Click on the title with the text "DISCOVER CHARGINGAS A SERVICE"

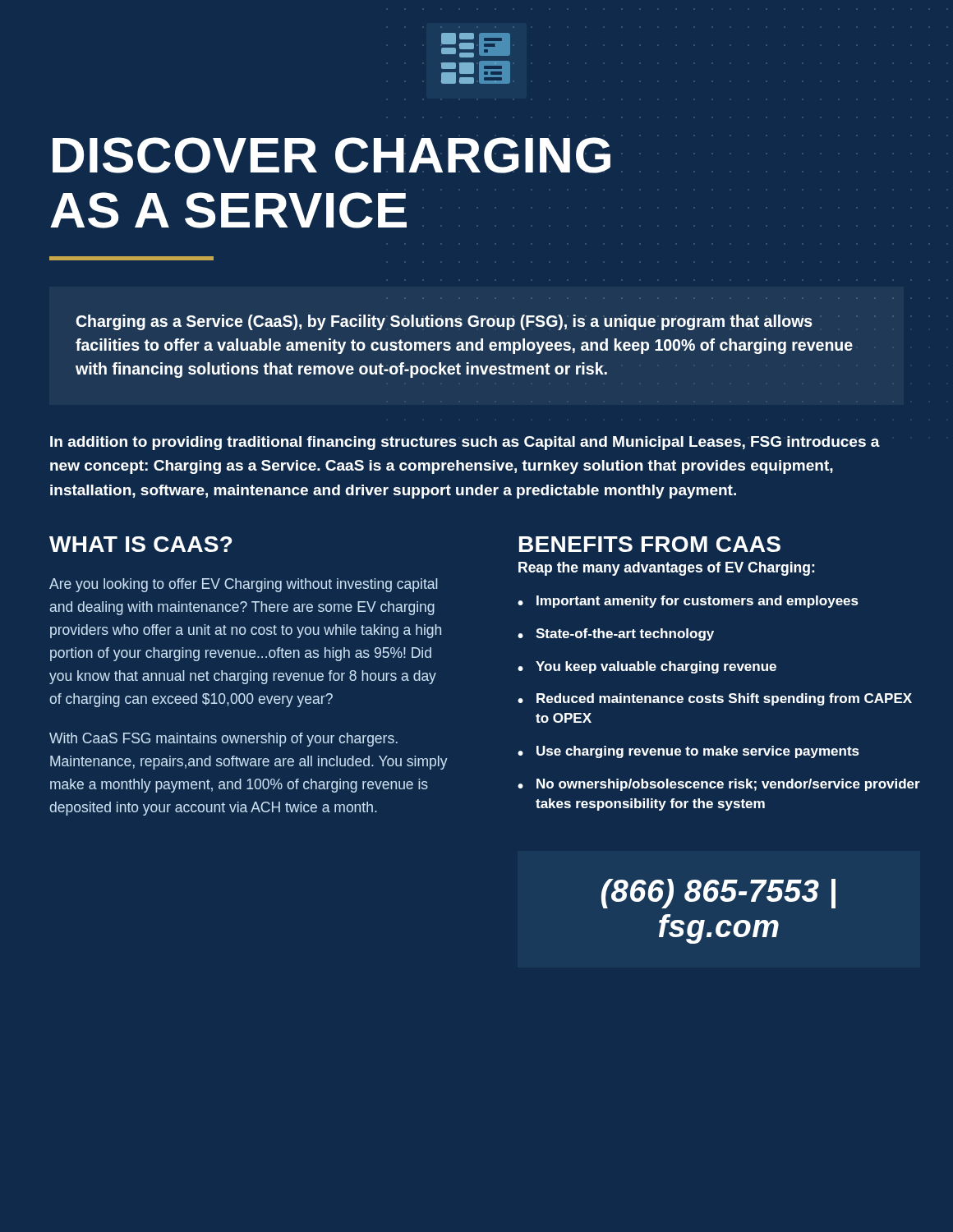[x=476, y=182]
